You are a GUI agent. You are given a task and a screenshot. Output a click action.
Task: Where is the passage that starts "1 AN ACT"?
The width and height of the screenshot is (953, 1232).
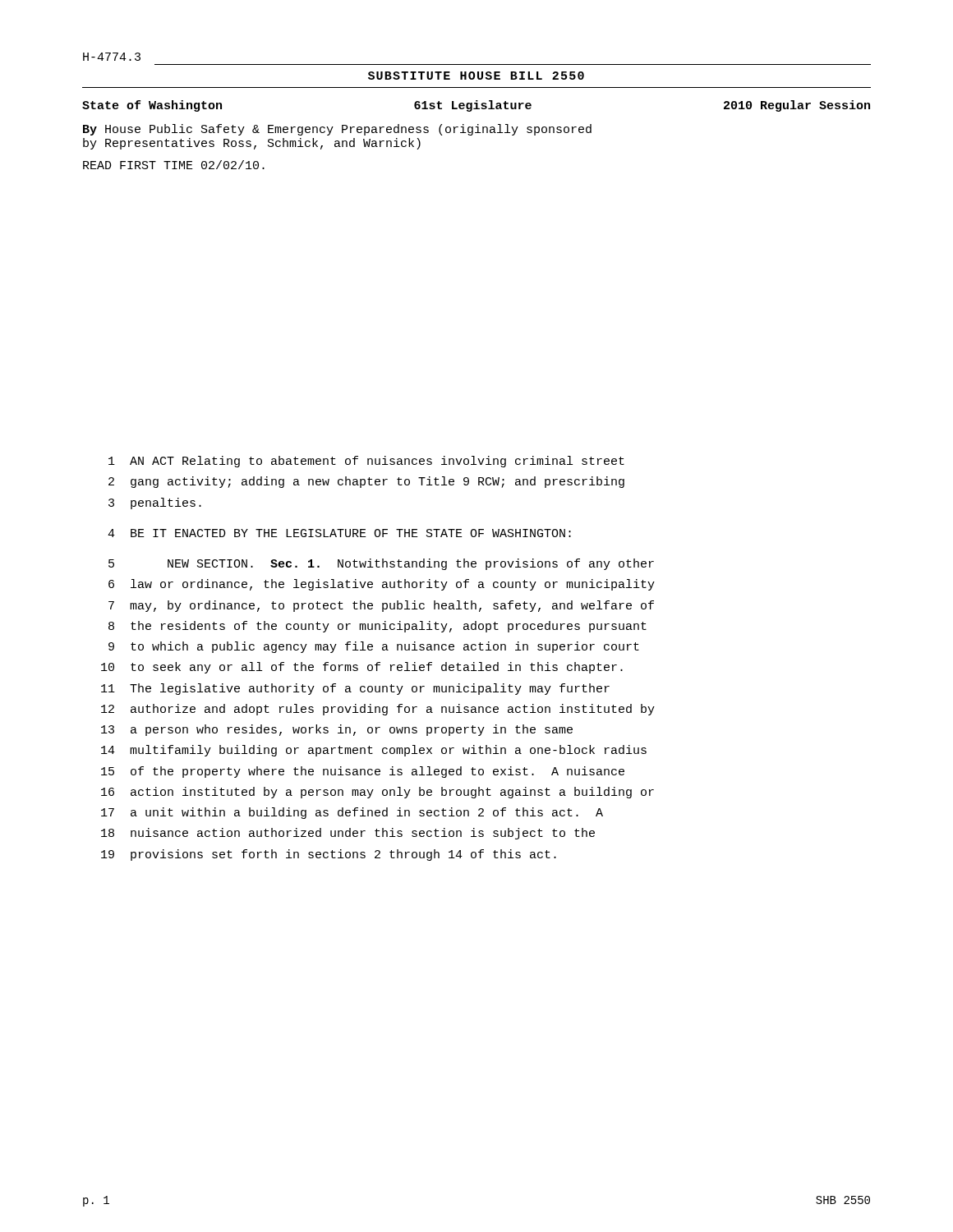click(x=476, y=483)
